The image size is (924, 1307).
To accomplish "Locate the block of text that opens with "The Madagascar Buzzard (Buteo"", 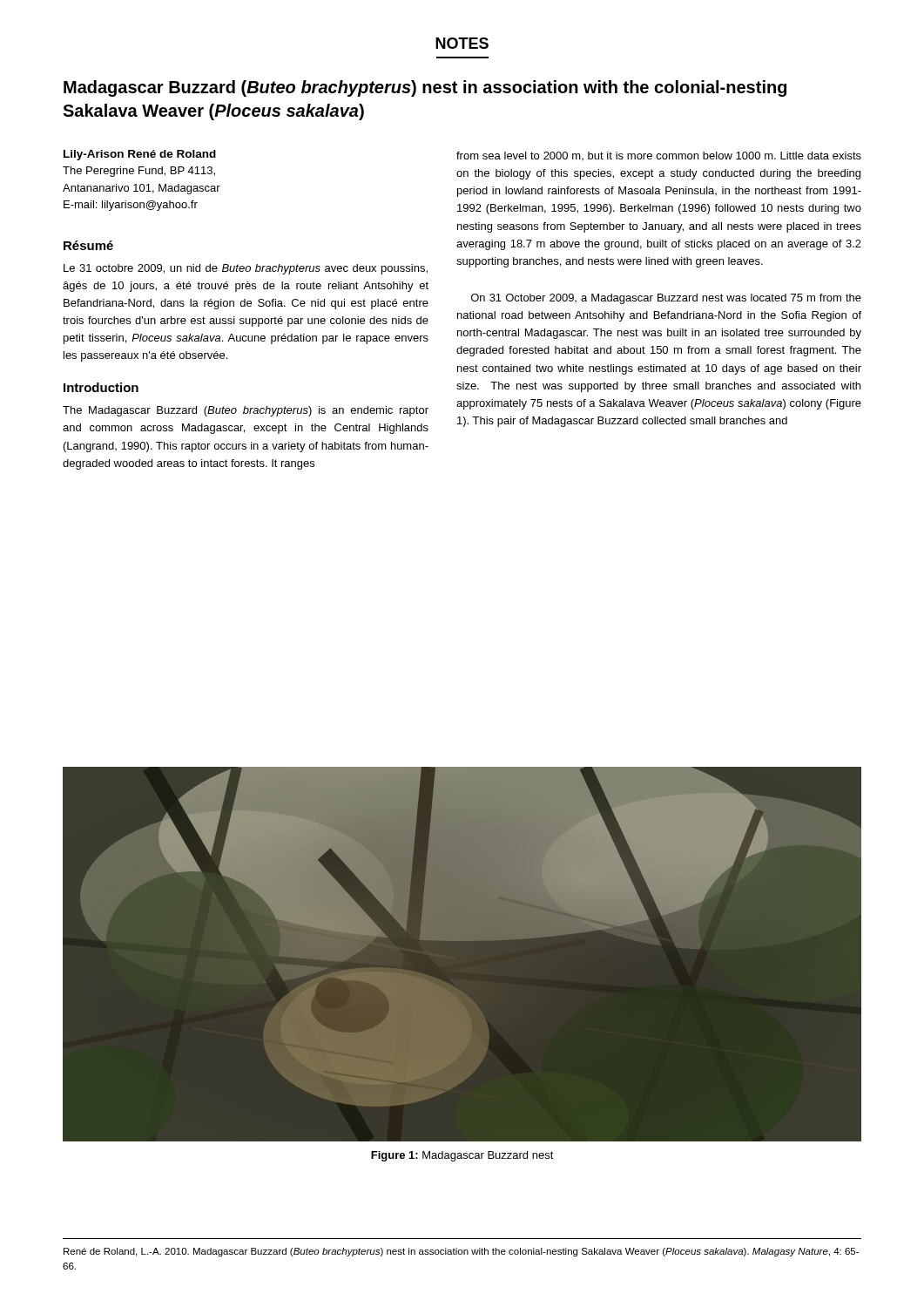I will [x=246, y=437].
